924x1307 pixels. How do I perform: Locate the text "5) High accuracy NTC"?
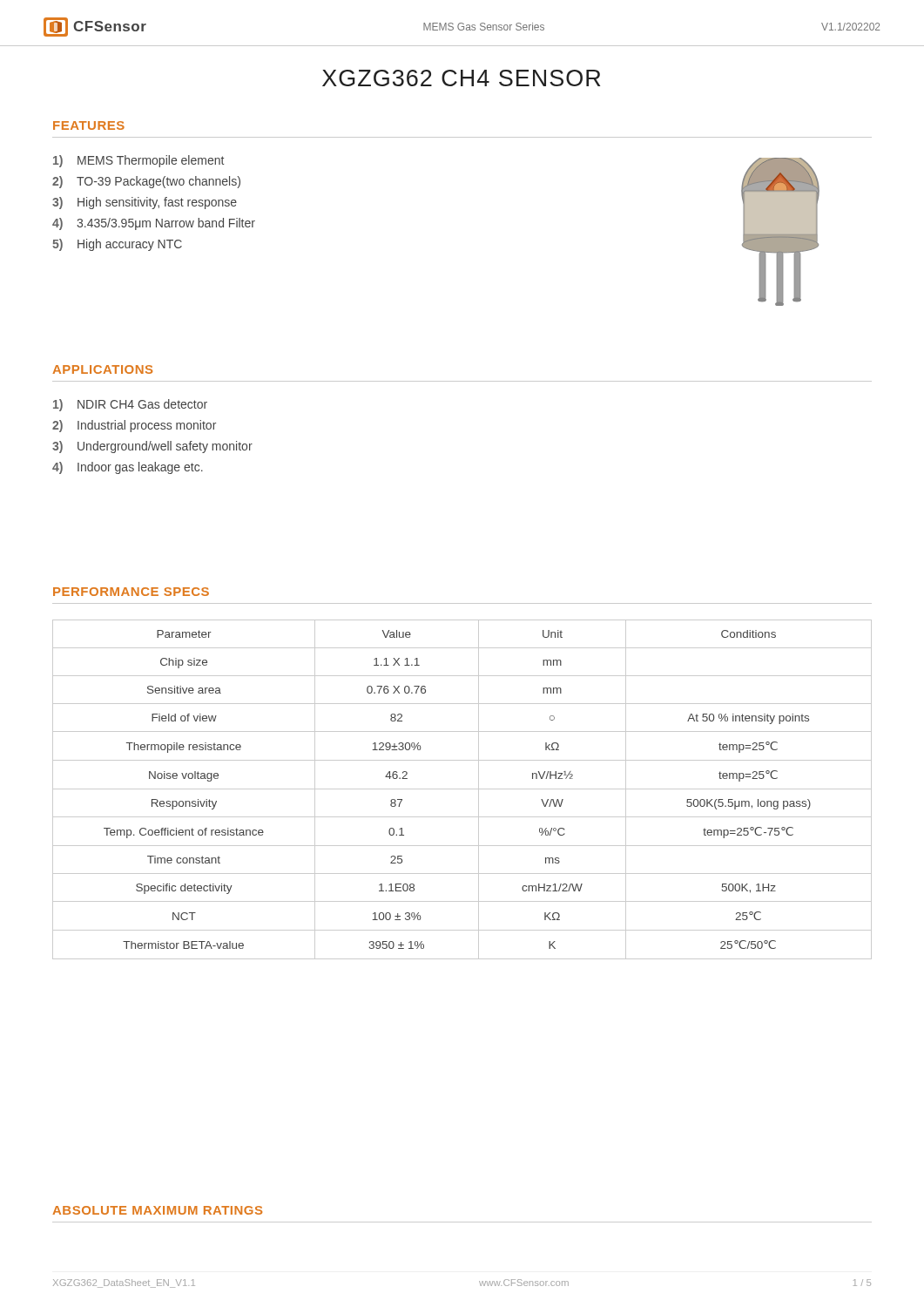[117, 244]
